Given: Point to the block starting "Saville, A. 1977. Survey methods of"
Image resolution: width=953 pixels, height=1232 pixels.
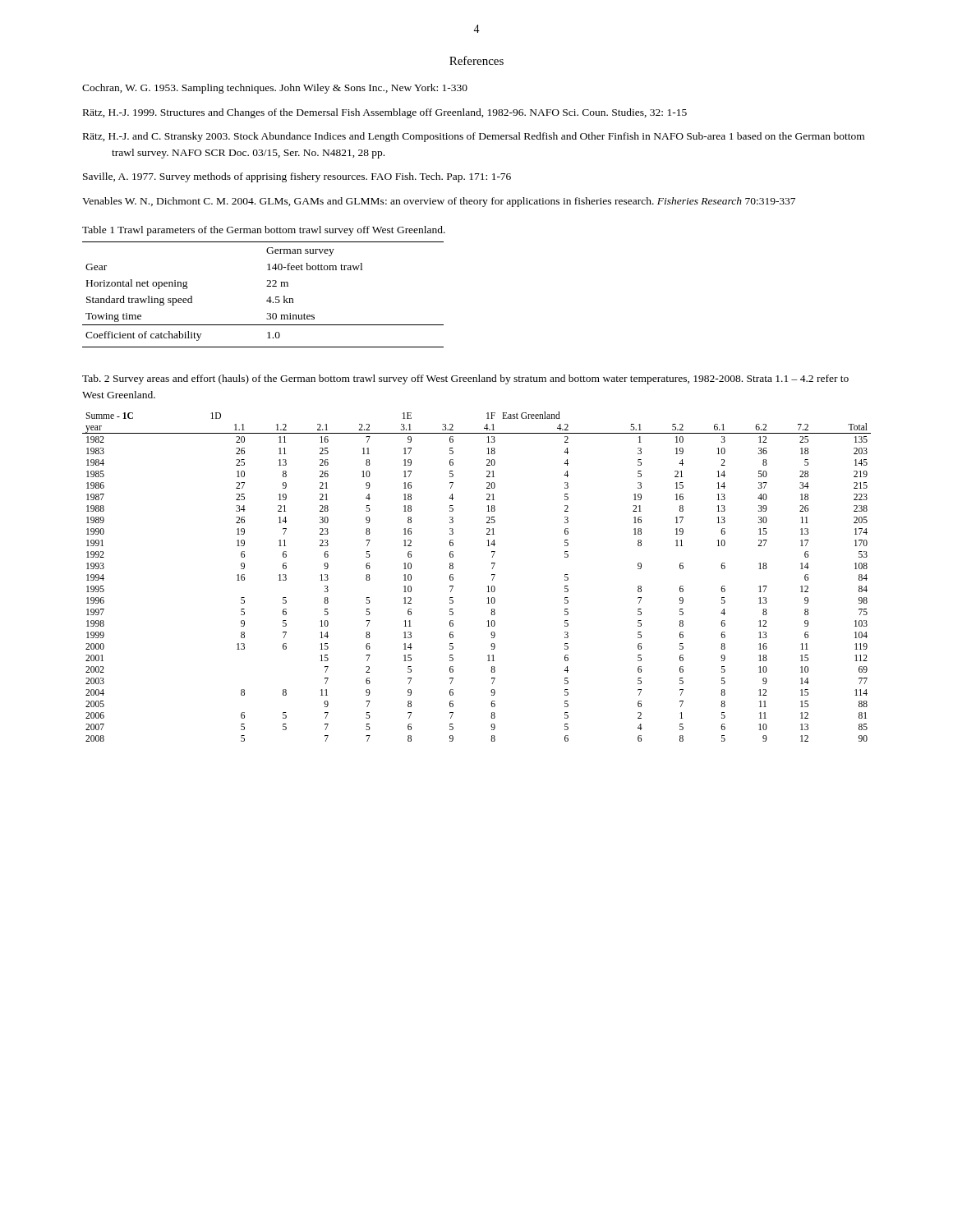Looking at the screenshot, I should pos(297,176).
